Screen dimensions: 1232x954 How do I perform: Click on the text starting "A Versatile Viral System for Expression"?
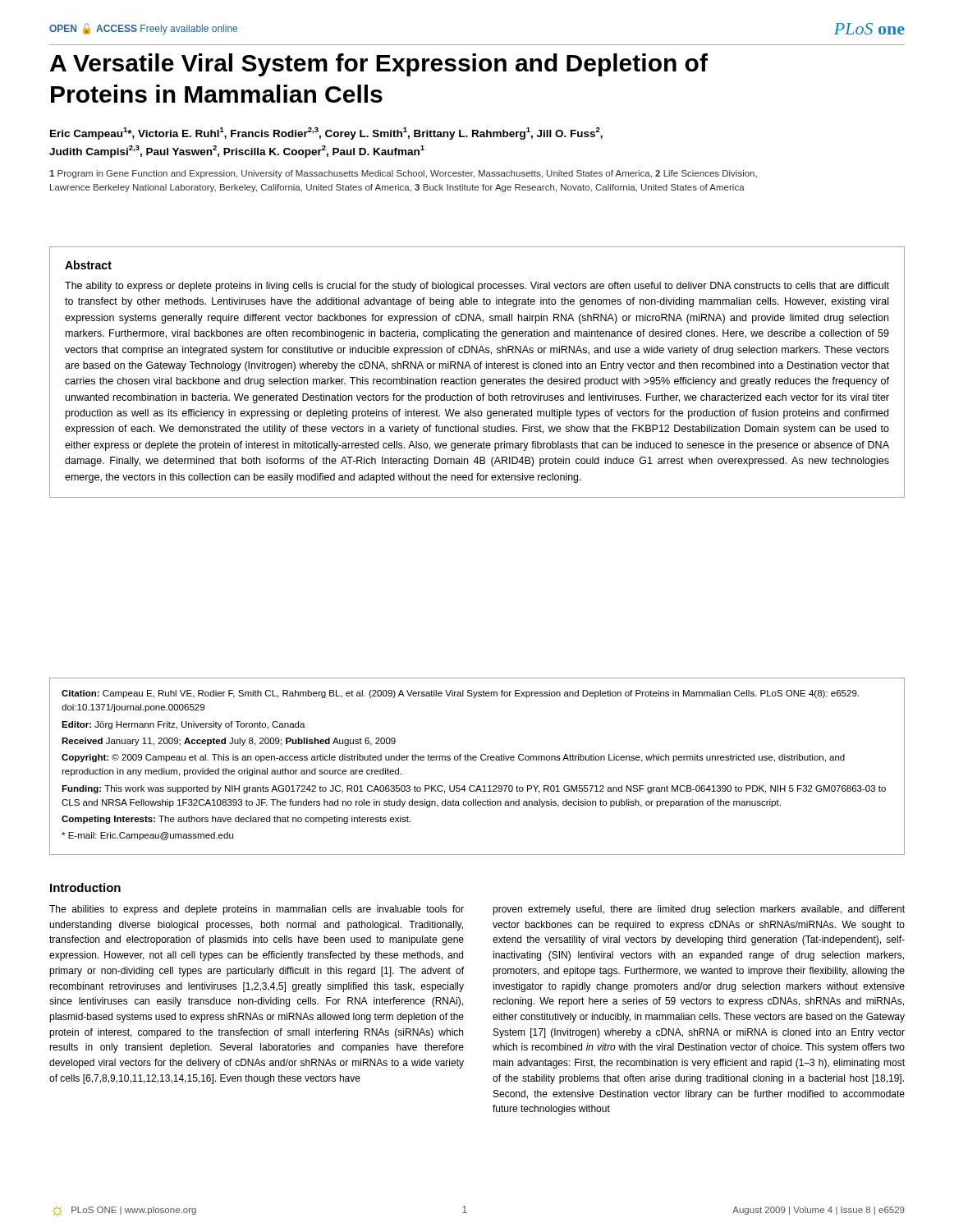click(477, 121)
